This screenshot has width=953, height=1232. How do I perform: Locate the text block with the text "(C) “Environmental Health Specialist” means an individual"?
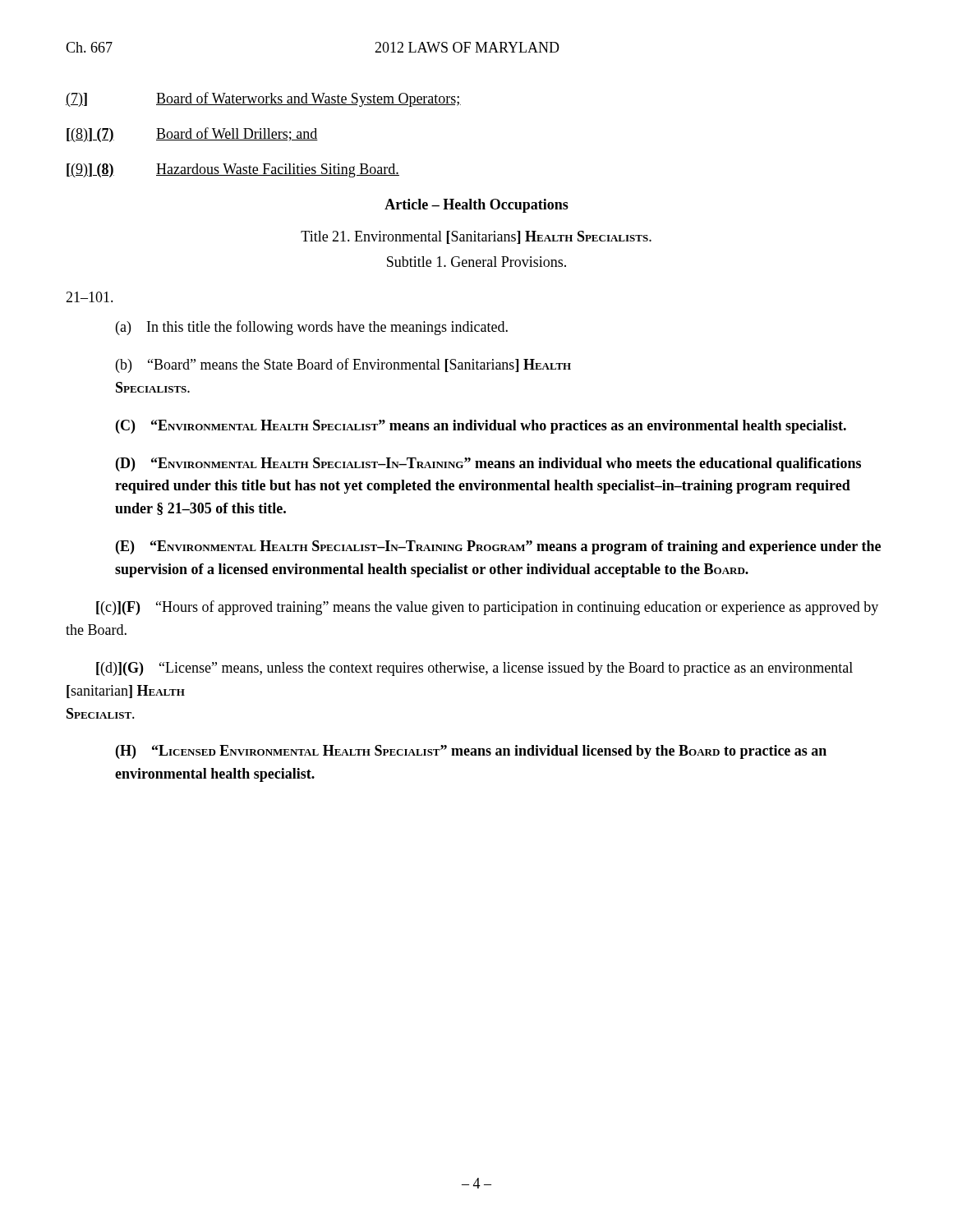tap(481, 425)
